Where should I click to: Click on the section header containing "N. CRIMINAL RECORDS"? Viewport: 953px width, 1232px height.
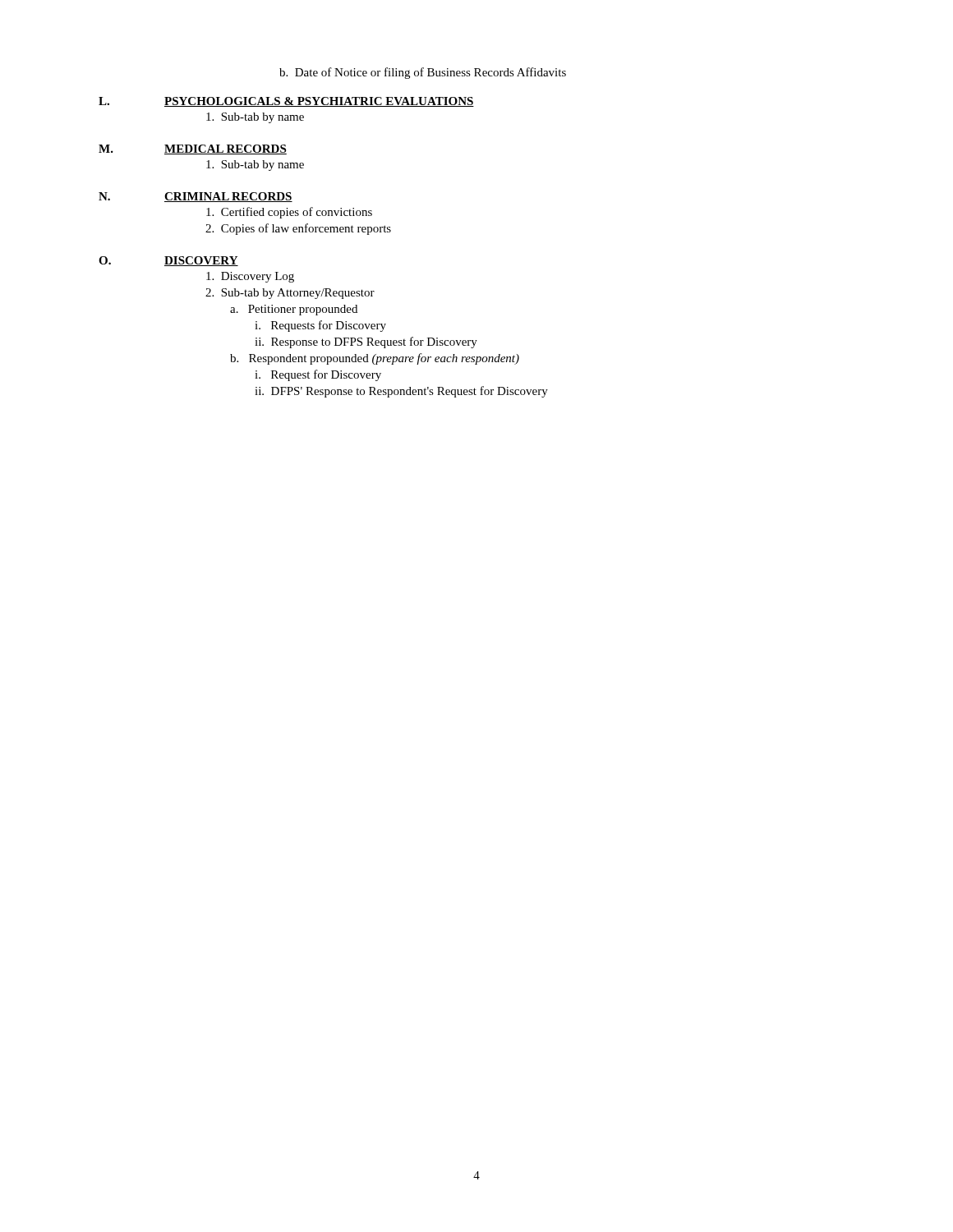coord(195,197)
